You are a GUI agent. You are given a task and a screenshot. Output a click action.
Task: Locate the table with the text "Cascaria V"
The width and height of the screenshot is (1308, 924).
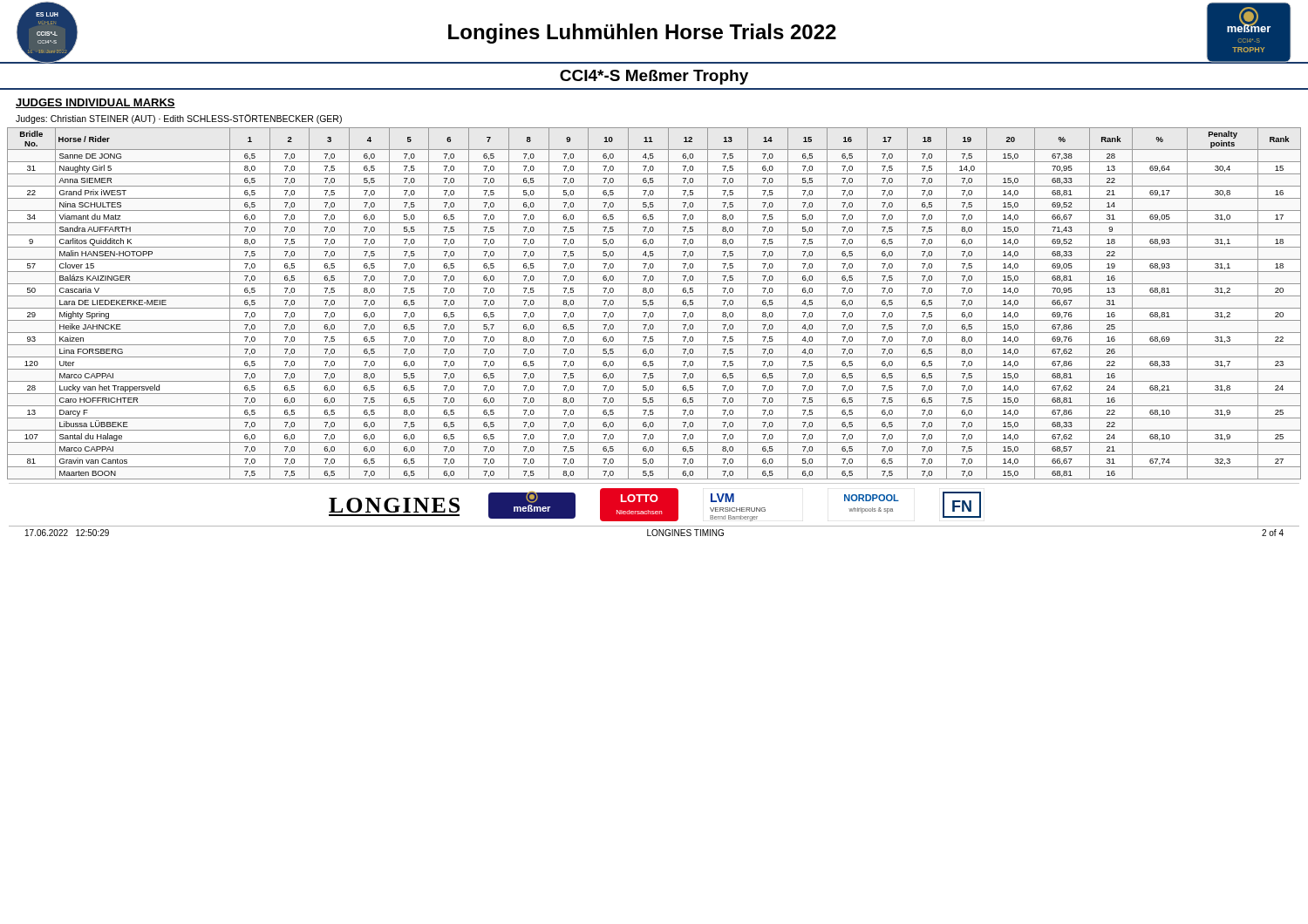click(654, 303)
